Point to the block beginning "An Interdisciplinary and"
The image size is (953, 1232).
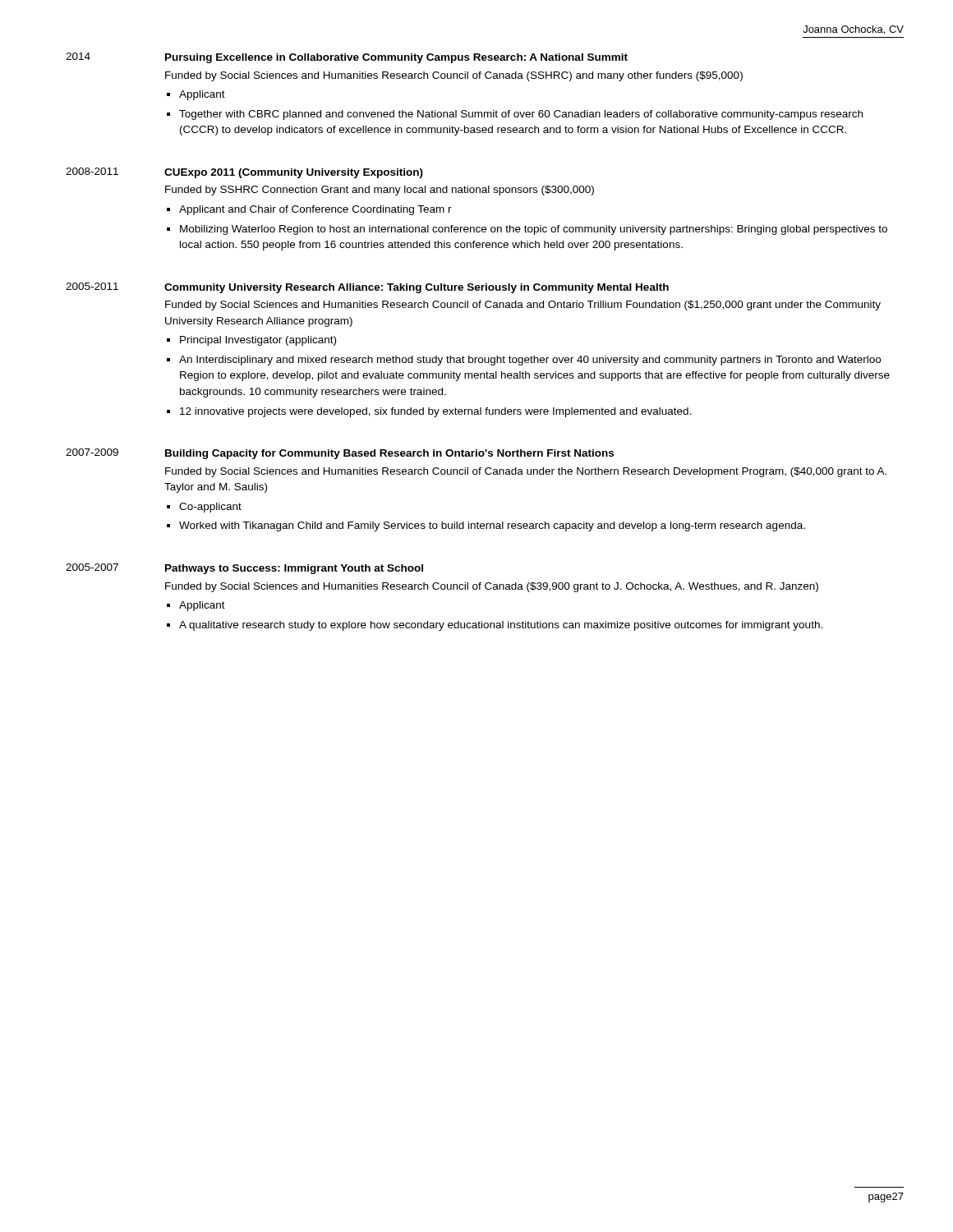click(534, 375)
